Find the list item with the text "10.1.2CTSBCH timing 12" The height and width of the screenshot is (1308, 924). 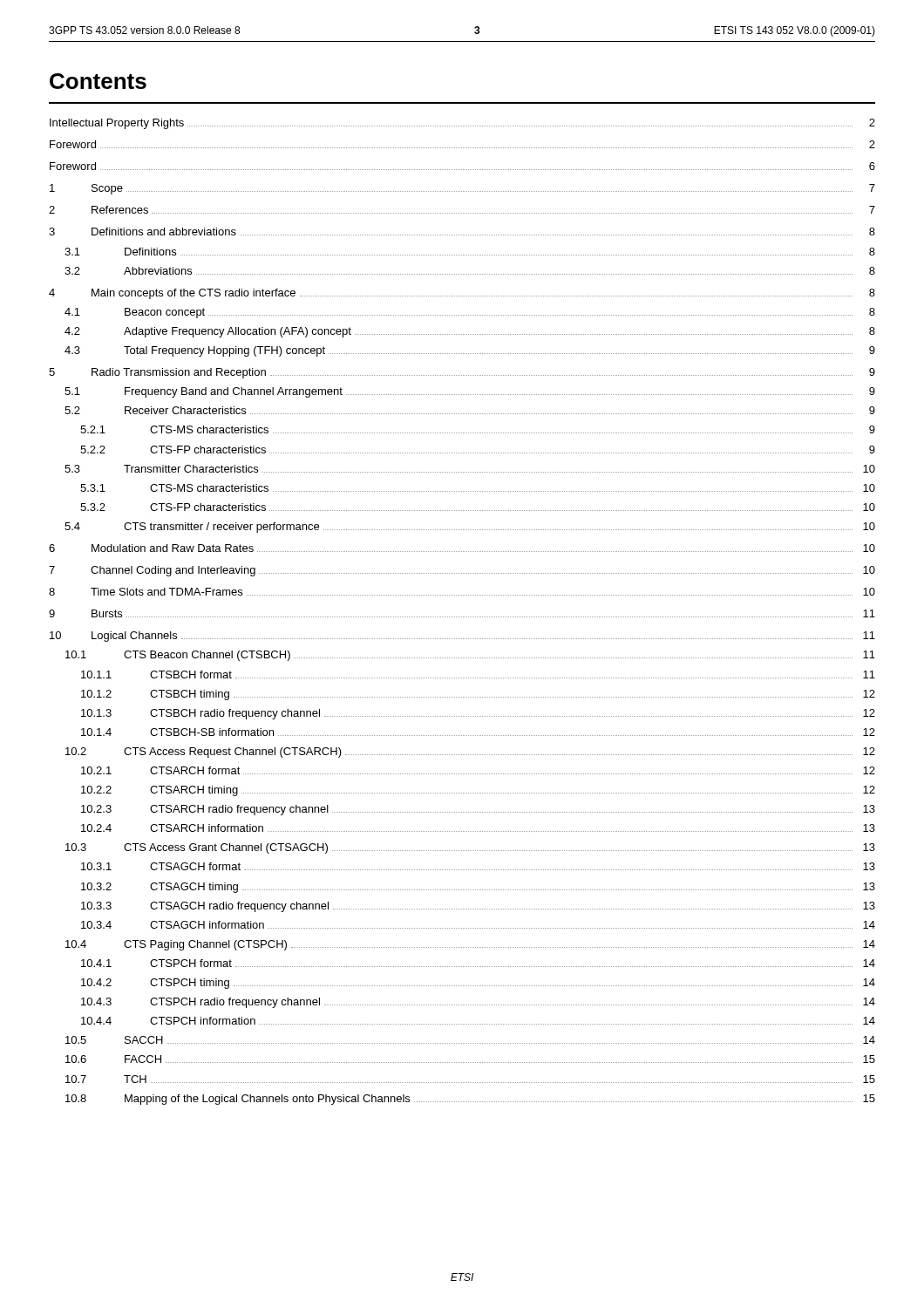point(462,694)
